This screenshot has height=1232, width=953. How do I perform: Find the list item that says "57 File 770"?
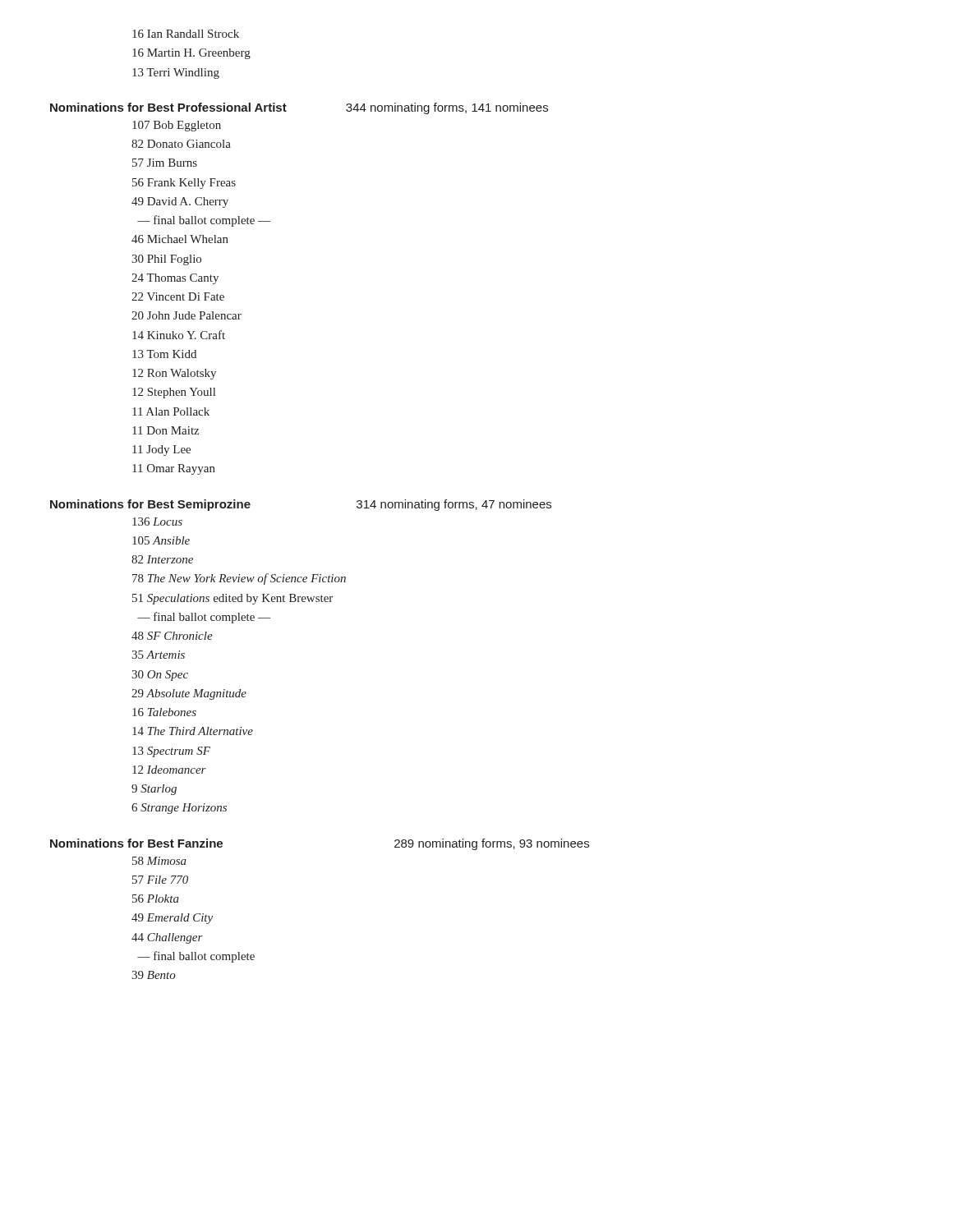pos(160,879)
